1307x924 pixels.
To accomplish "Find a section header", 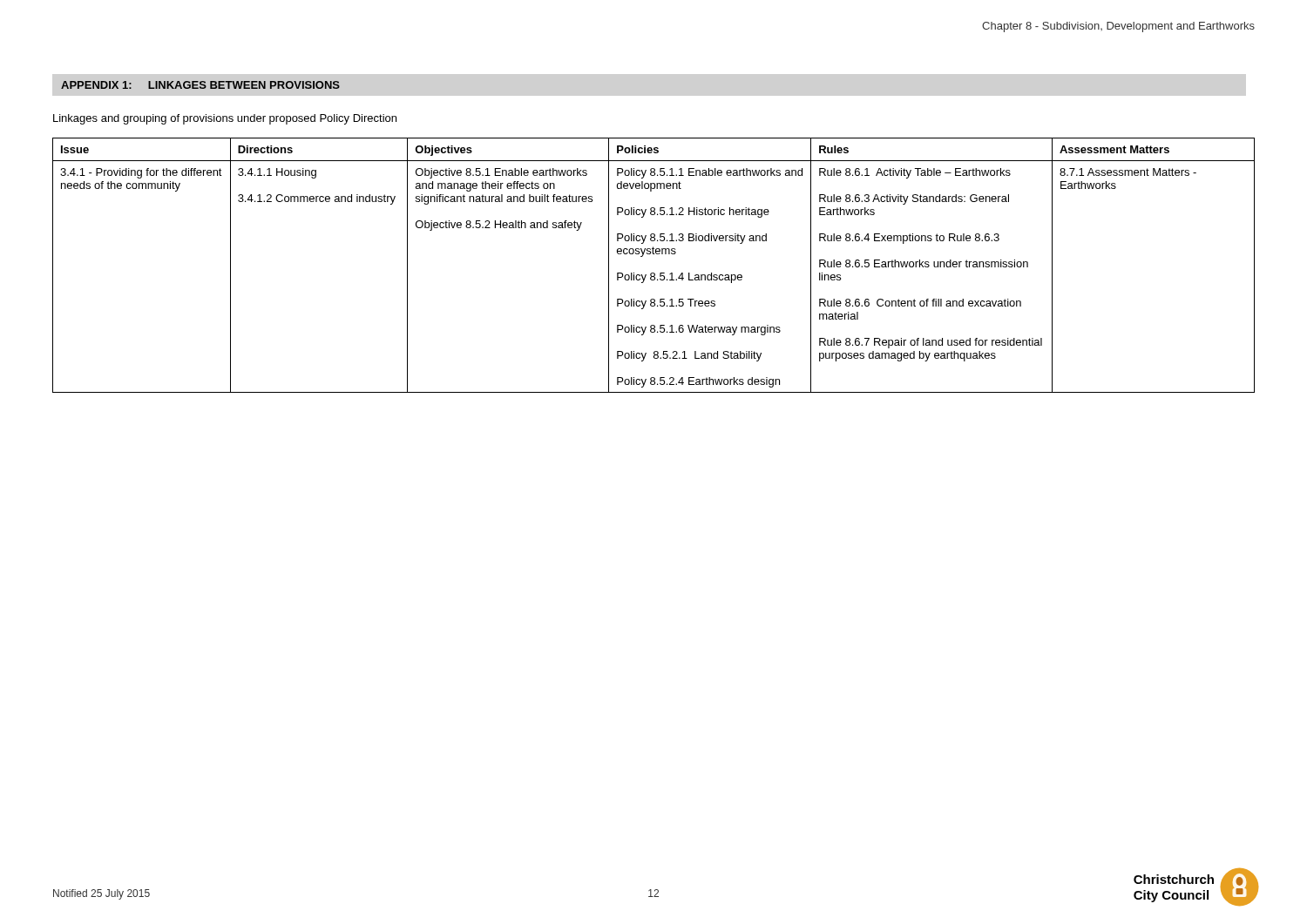I will coord(200,85).
